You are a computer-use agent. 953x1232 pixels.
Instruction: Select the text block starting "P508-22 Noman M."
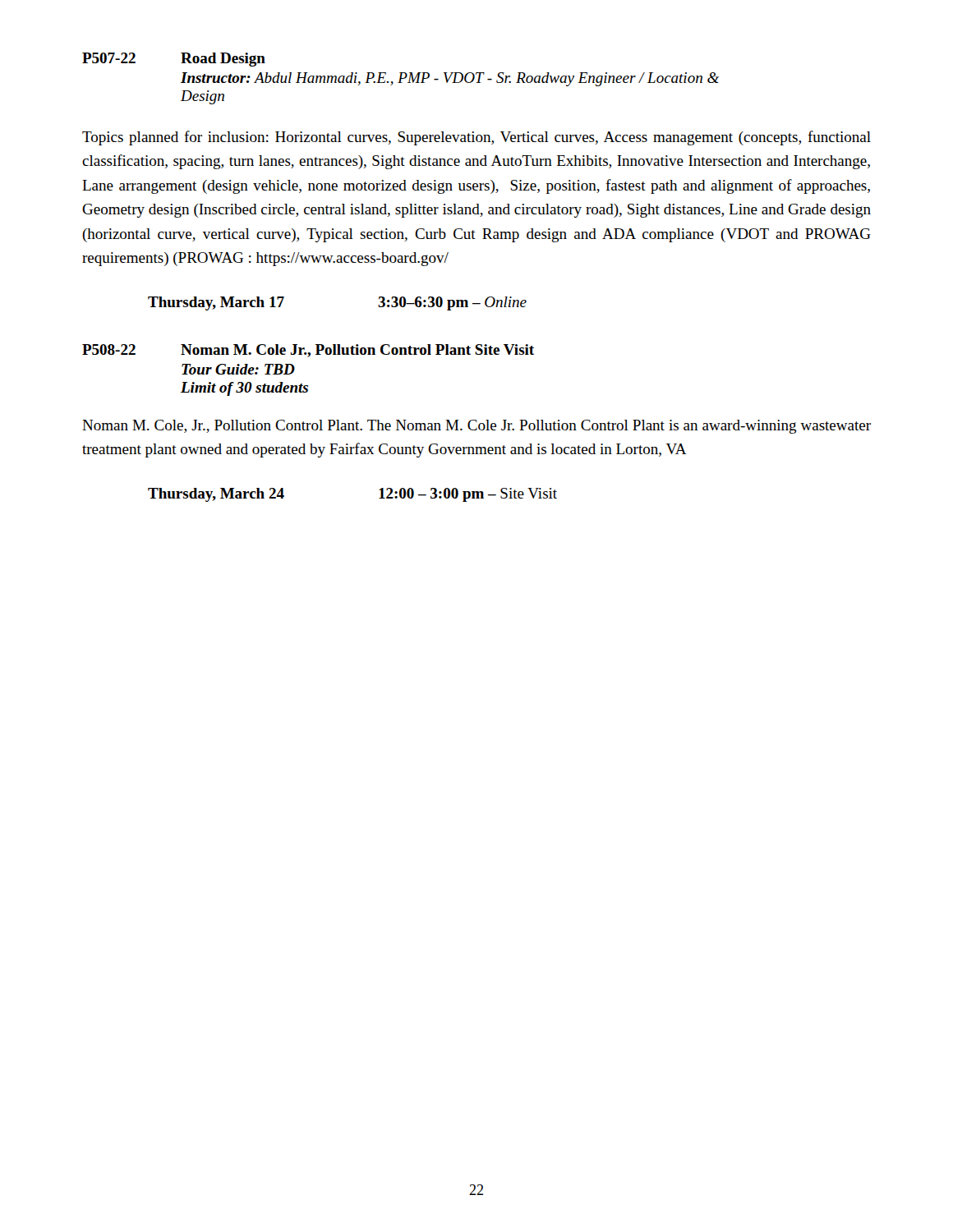click(x=308, y=351)
